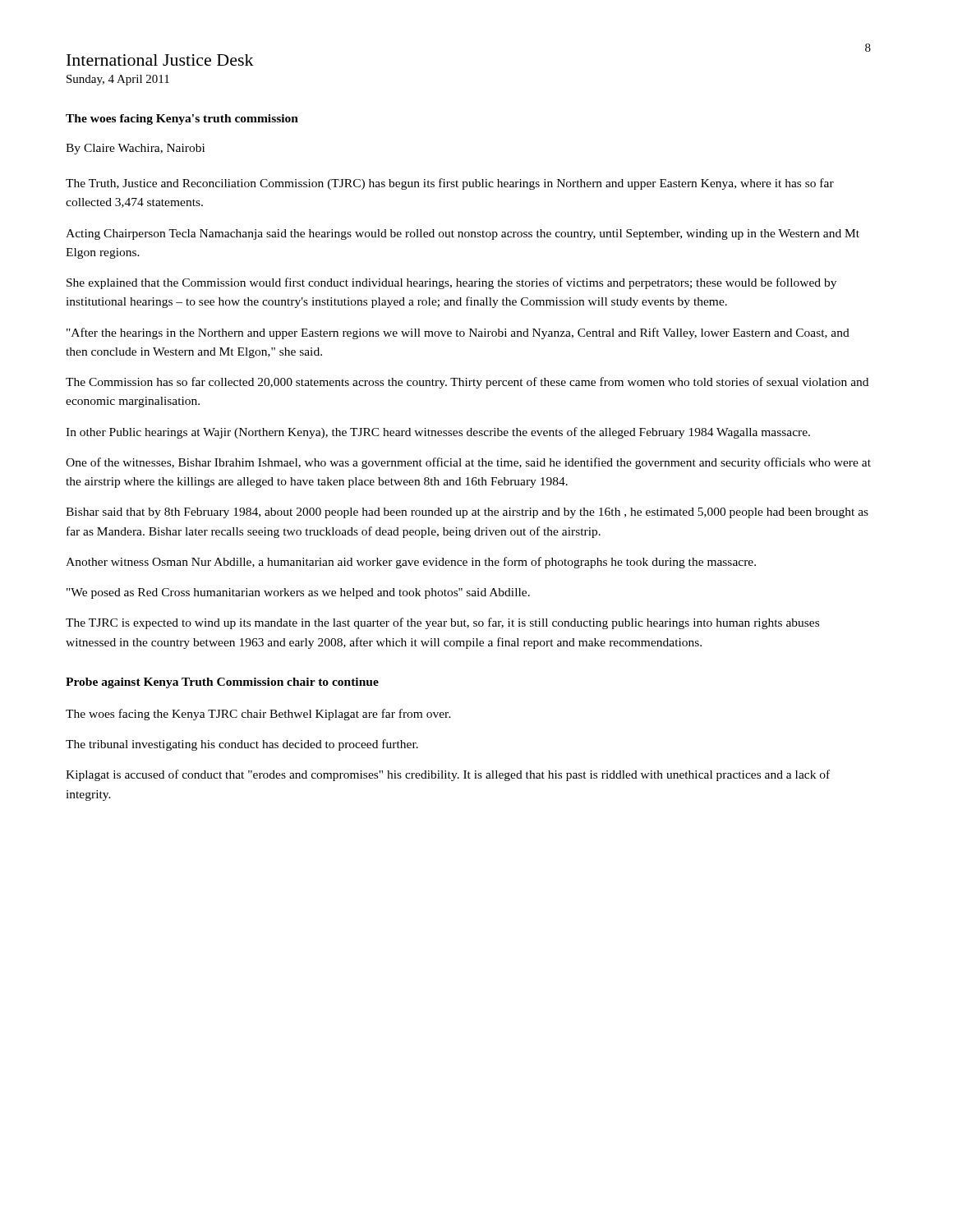Click on the text block that reads ""We posed as"
The height and width of the screenshot is (1232, 953).
[298, 592]
